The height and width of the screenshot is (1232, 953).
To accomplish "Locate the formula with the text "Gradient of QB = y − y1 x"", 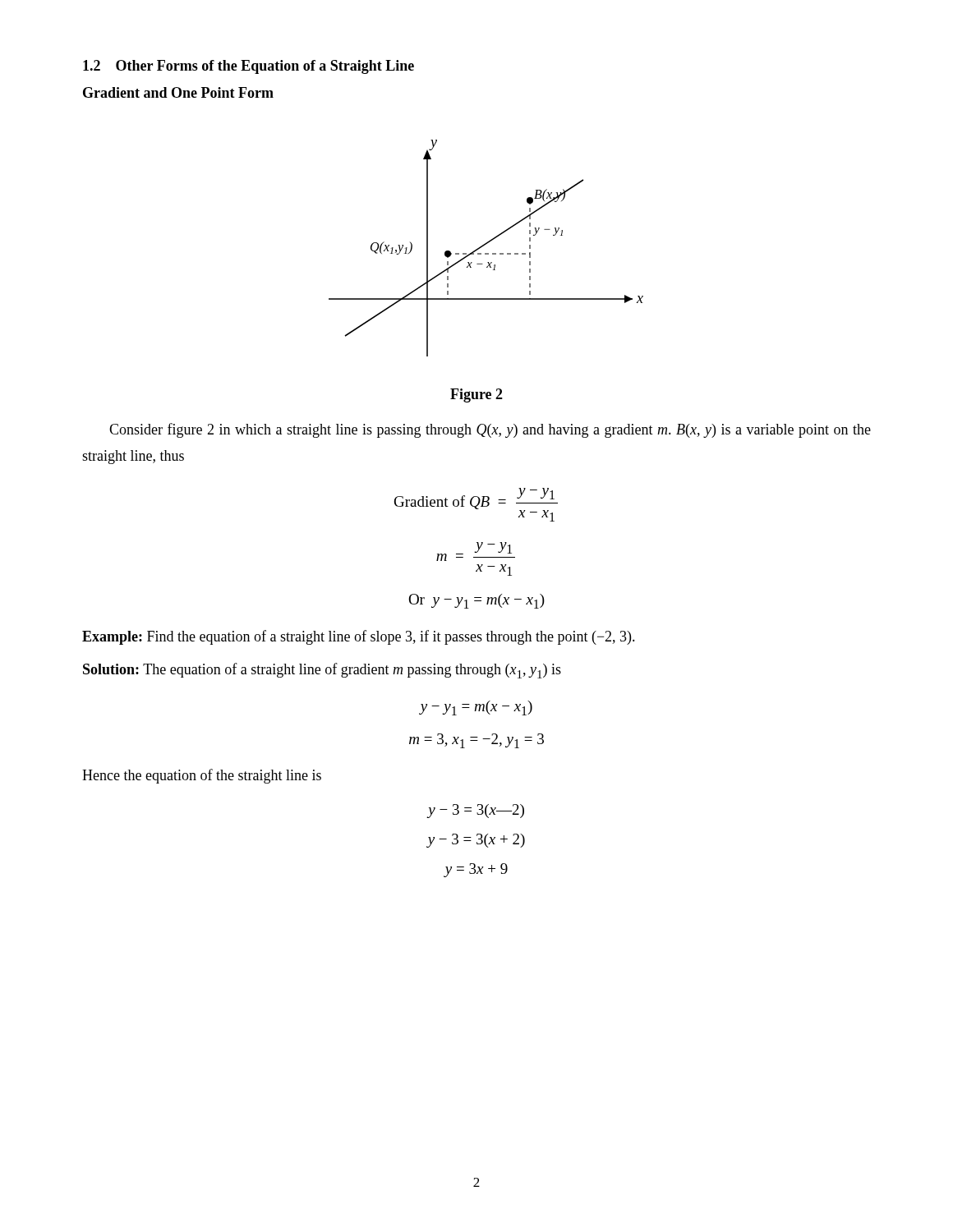I will (476, 503).
